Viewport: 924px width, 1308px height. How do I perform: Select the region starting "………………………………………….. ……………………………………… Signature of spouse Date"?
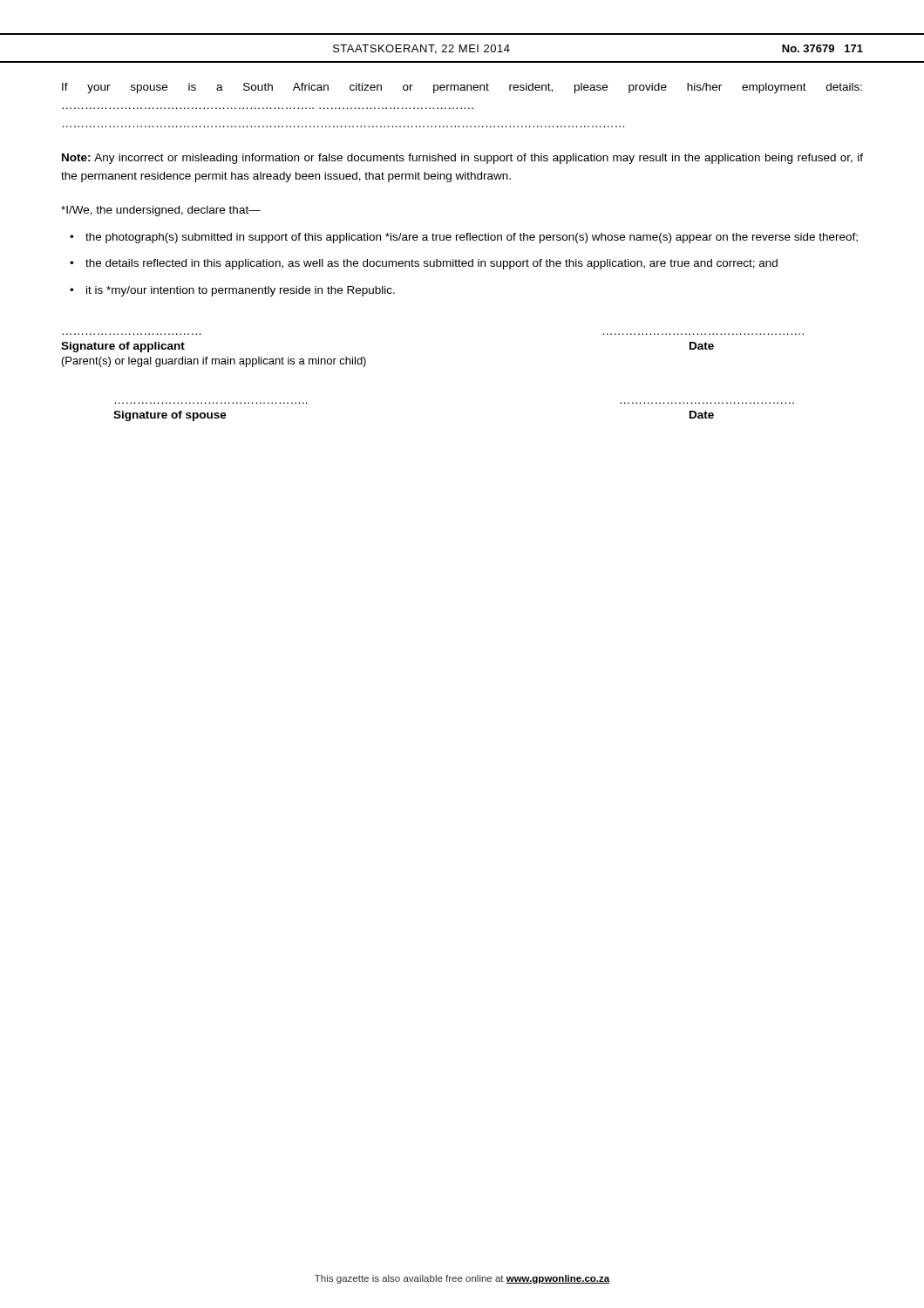[177, 416]
